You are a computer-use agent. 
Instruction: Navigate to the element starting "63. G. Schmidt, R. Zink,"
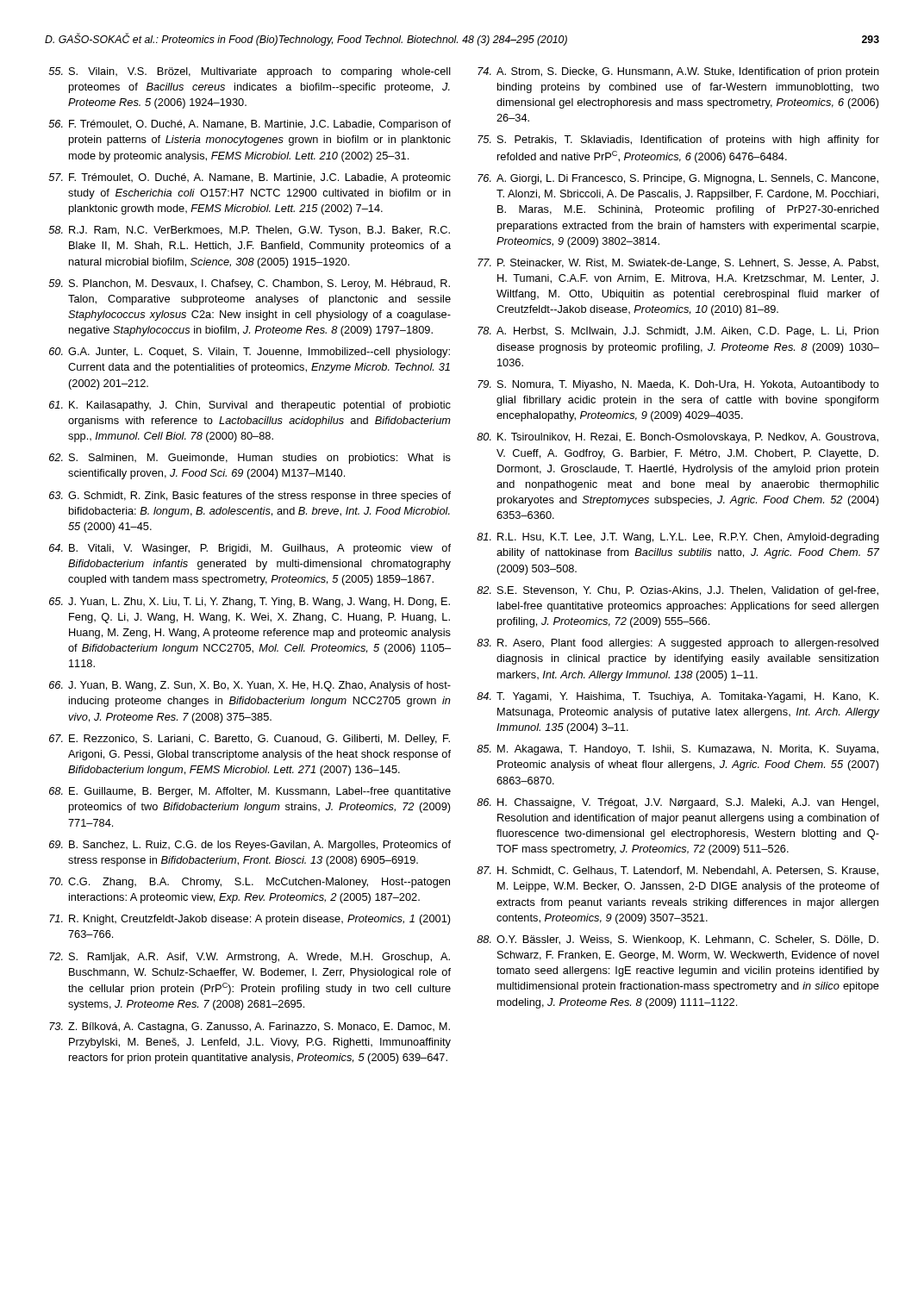coord(248,511)
